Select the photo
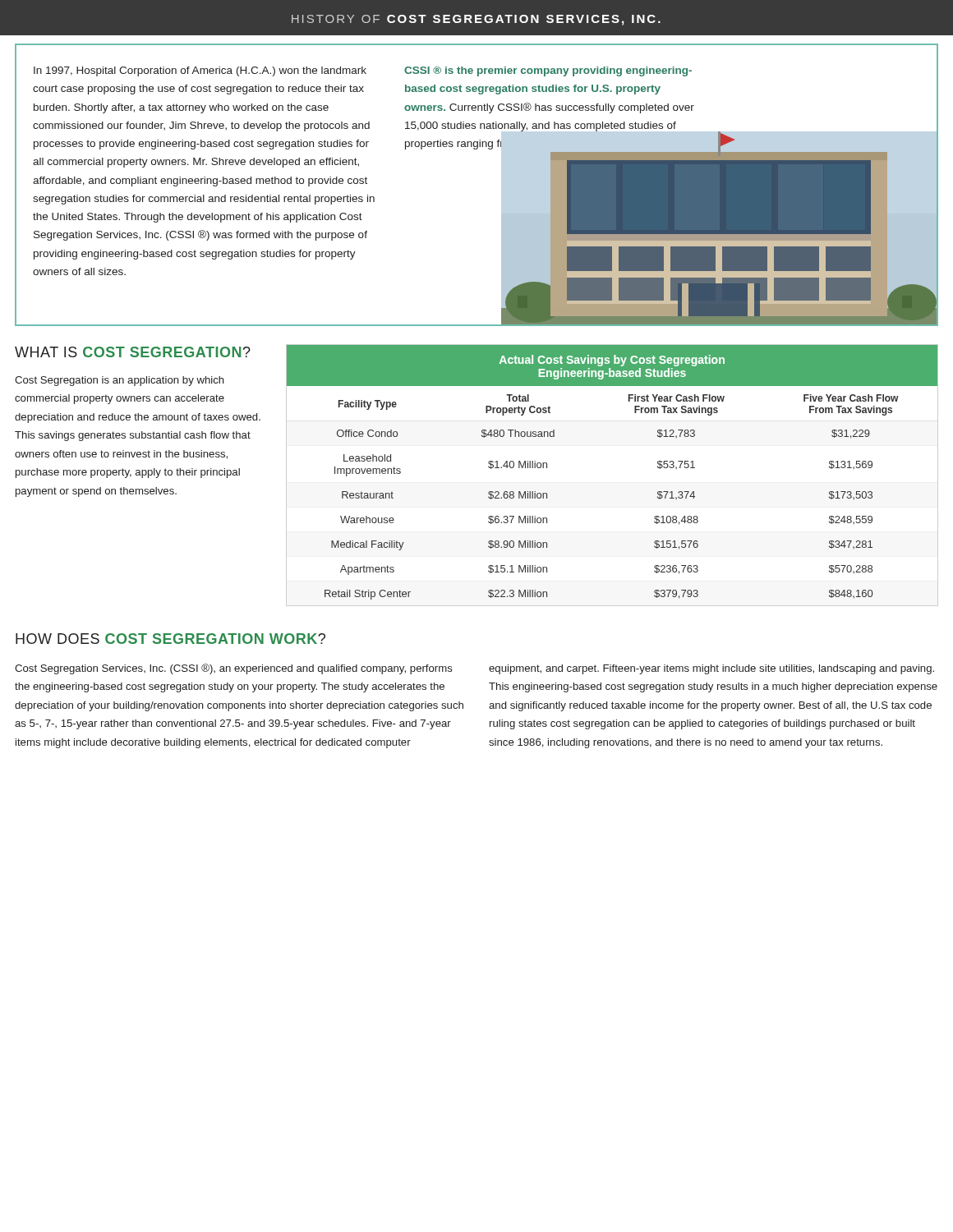This screenshot has height=1232, width=953. coord(719,228)
